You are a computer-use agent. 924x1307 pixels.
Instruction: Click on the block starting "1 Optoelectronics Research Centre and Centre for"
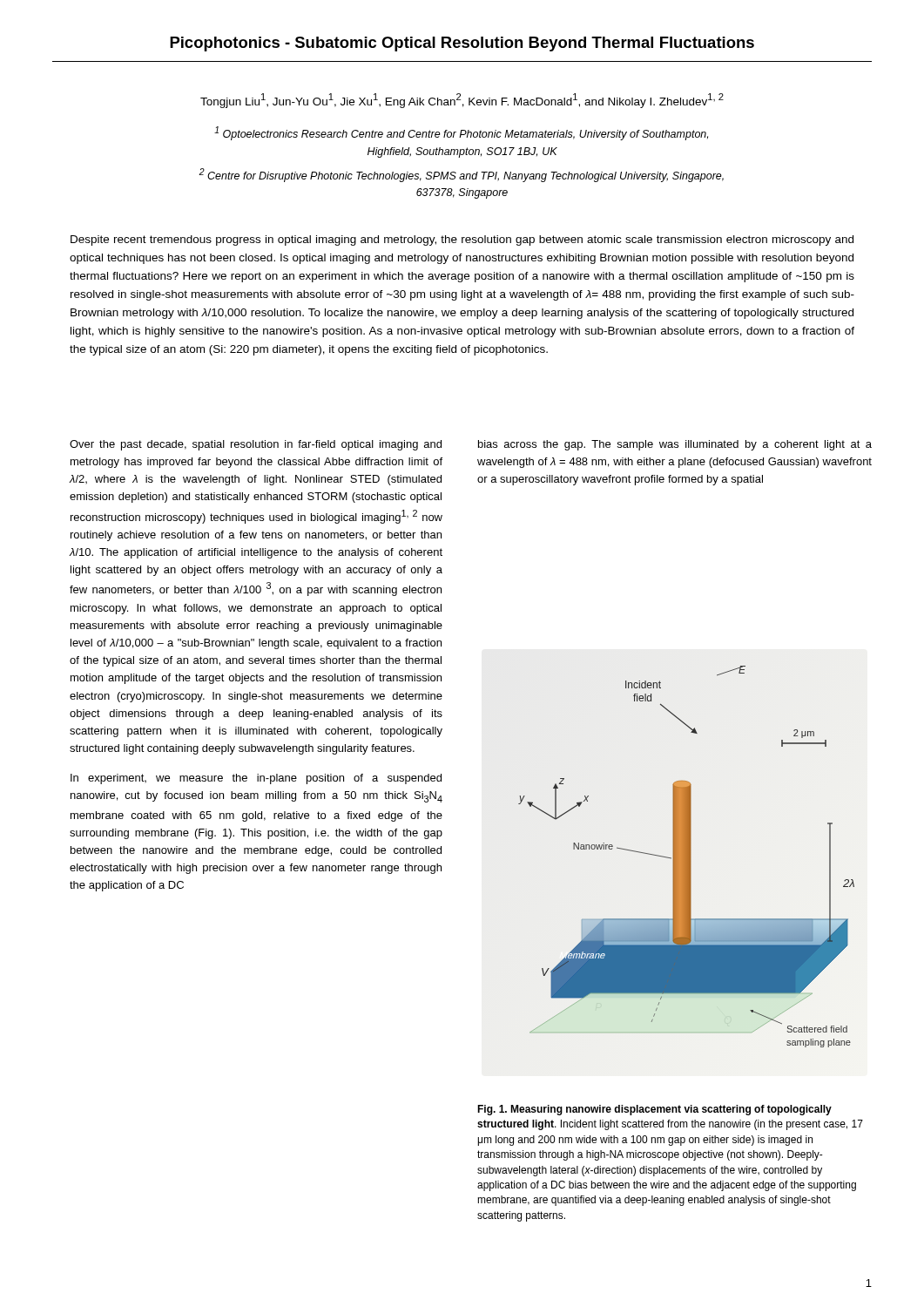pyautogui.click(x=462, y=141)
